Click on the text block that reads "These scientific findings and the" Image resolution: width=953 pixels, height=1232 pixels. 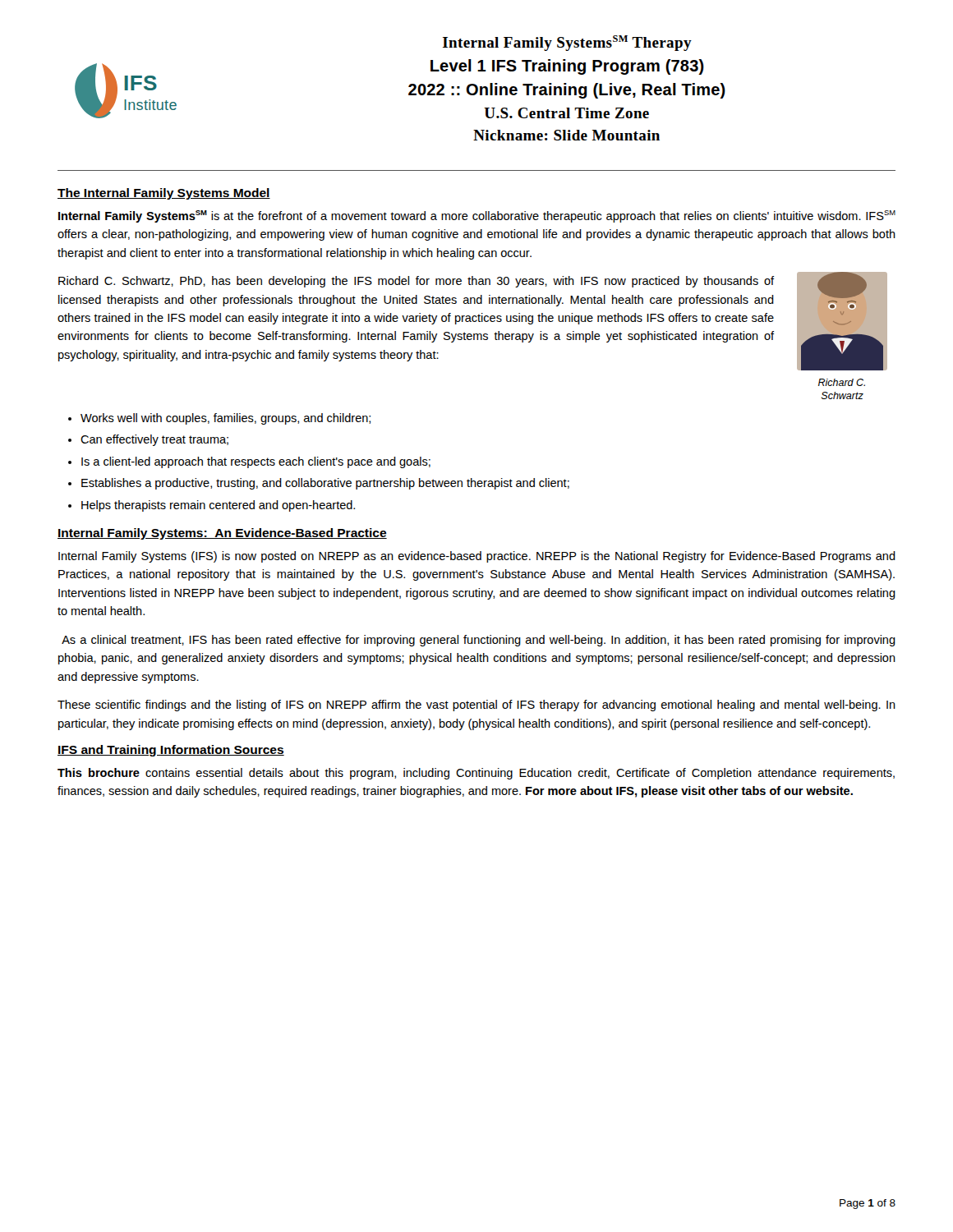point(476,714)
